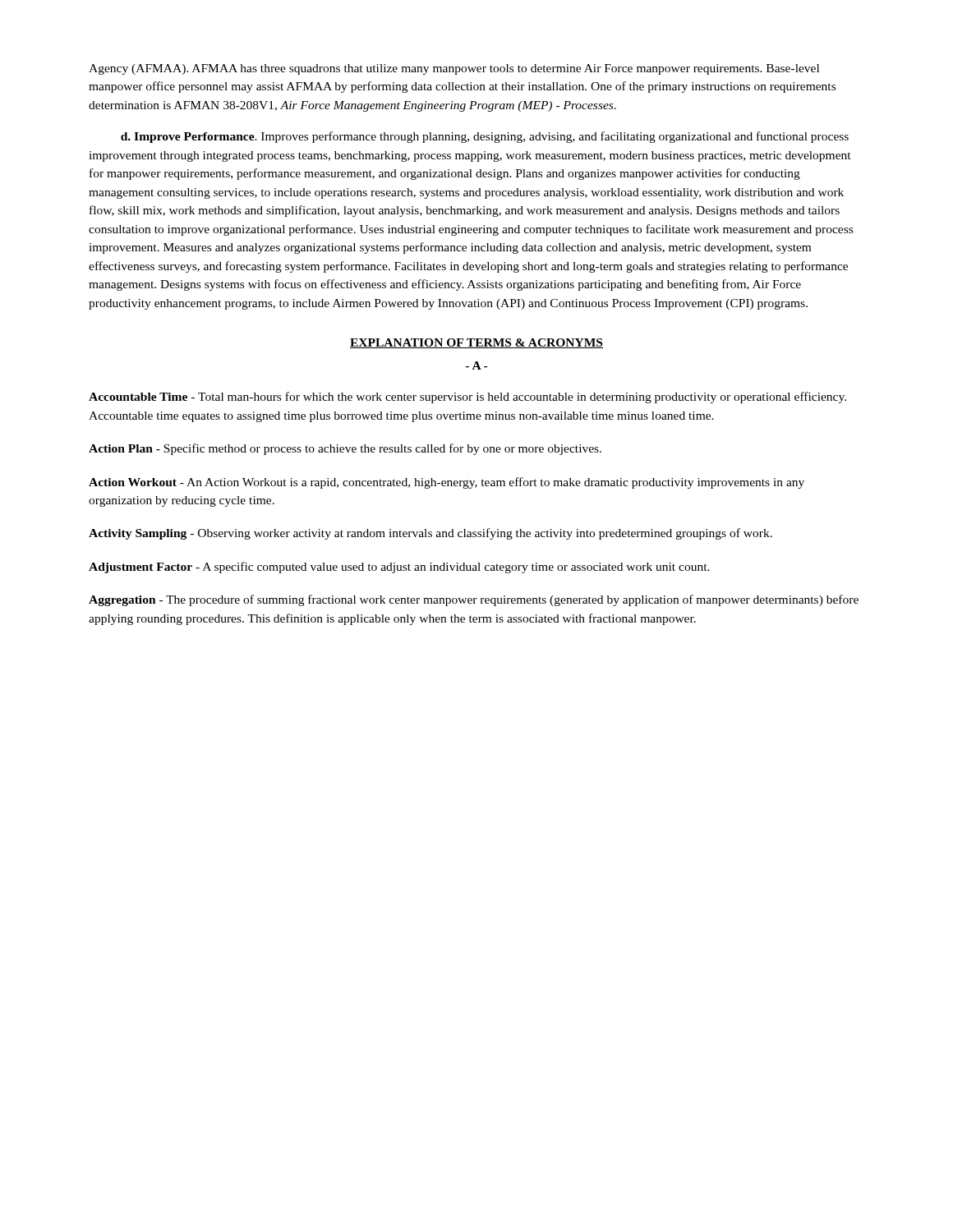The width and height of the screenshot is (953, 1232).
Task: Click on the section header that says "- A -"
Action: click(476, 365)
